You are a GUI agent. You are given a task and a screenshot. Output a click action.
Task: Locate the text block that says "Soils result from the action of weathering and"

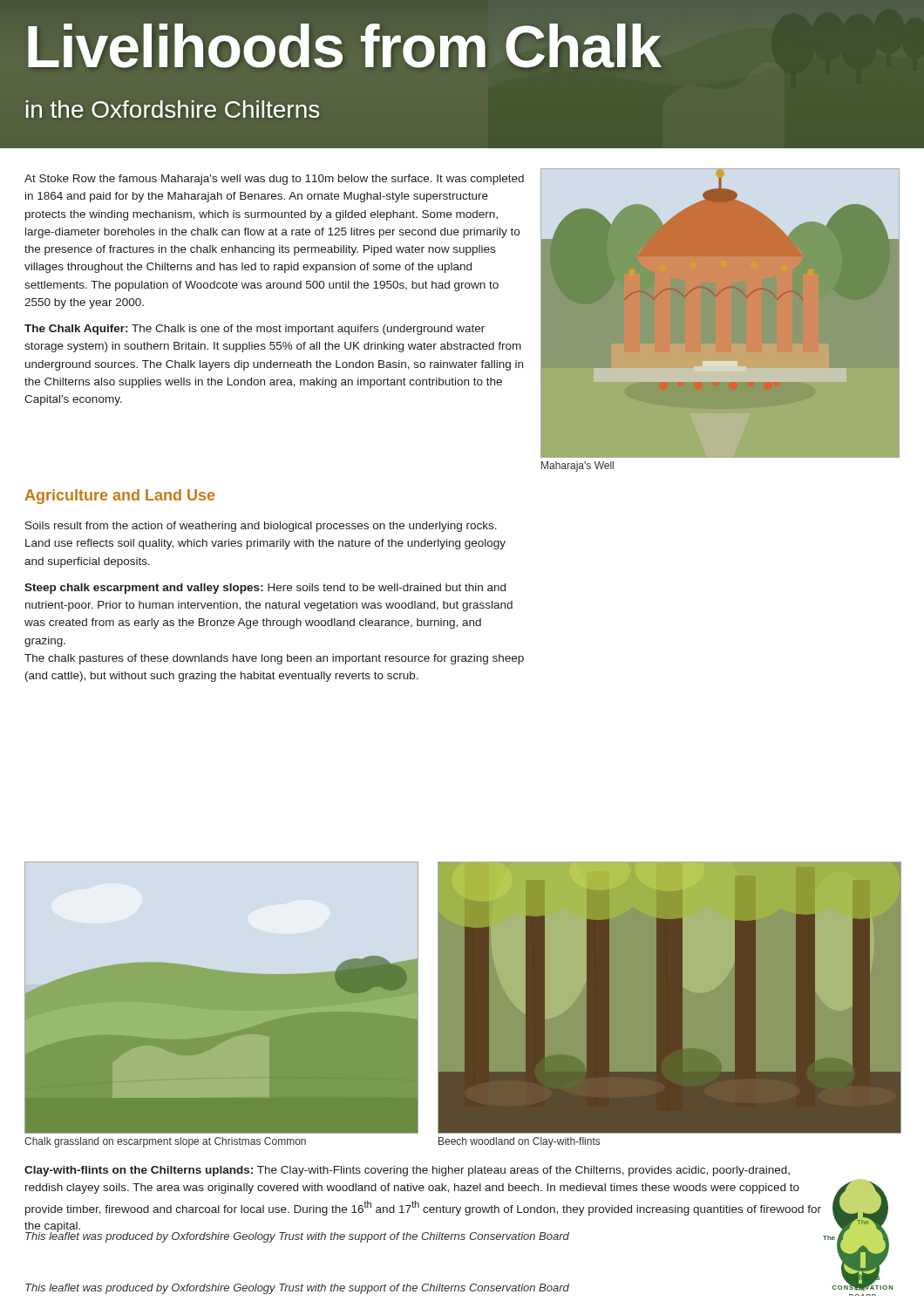click(275, 601)
